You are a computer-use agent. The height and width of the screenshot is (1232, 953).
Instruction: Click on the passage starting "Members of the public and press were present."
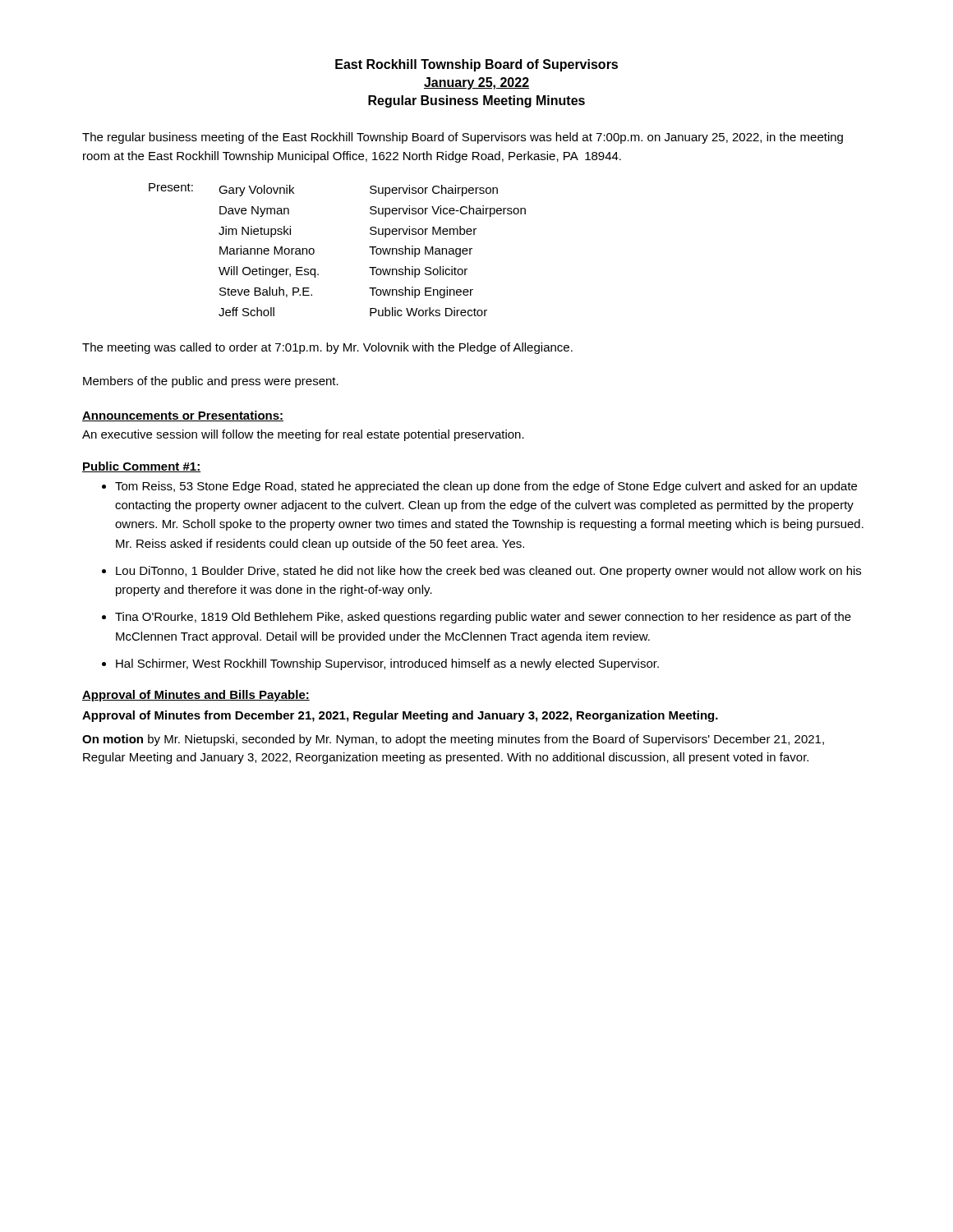[x=211, y=381]
